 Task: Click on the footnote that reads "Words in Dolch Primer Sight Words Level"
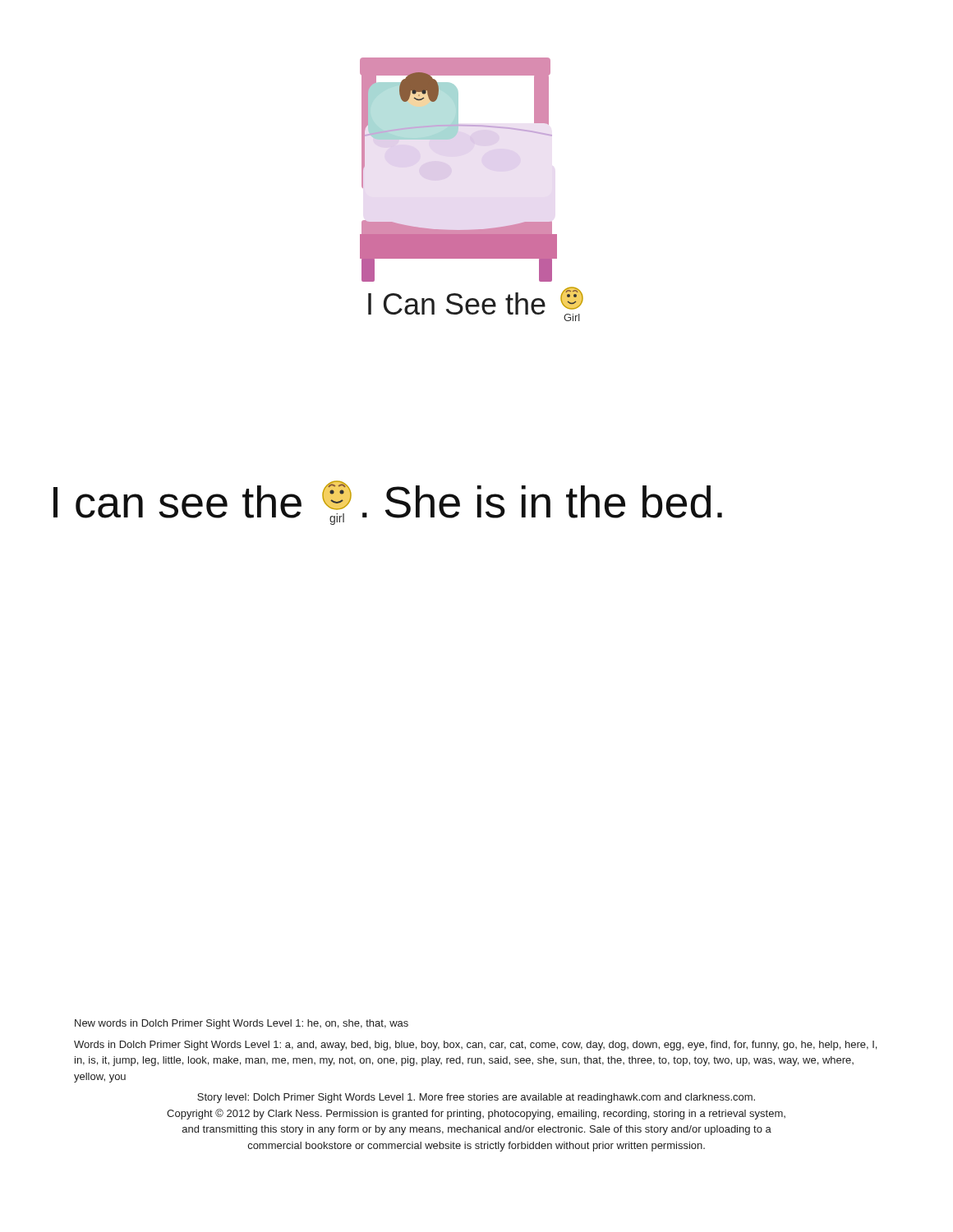pyautogui.click(x=476, y=1060)
